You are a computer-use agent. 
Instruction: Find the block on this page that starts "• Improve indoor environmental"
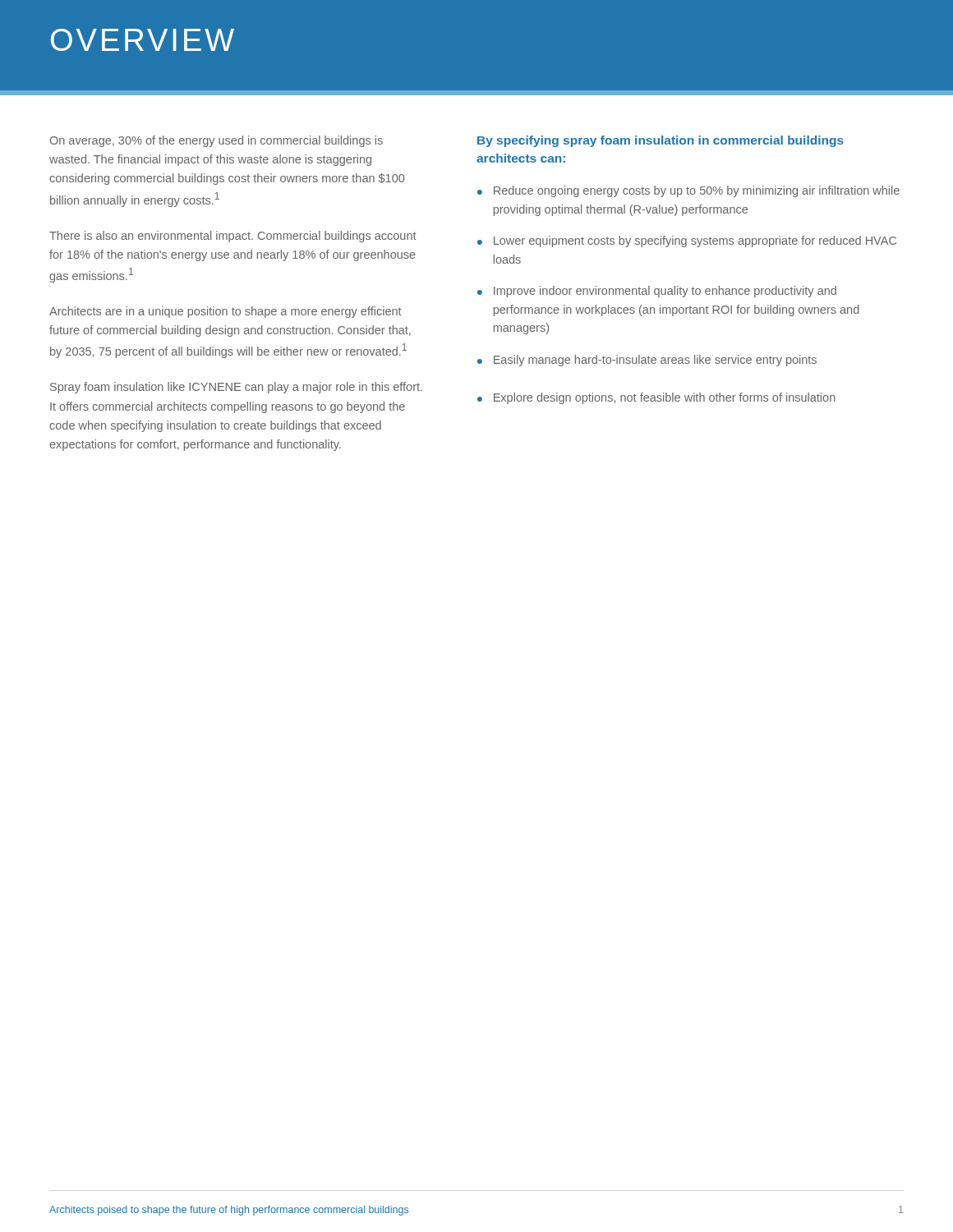[x=690, y=310]
